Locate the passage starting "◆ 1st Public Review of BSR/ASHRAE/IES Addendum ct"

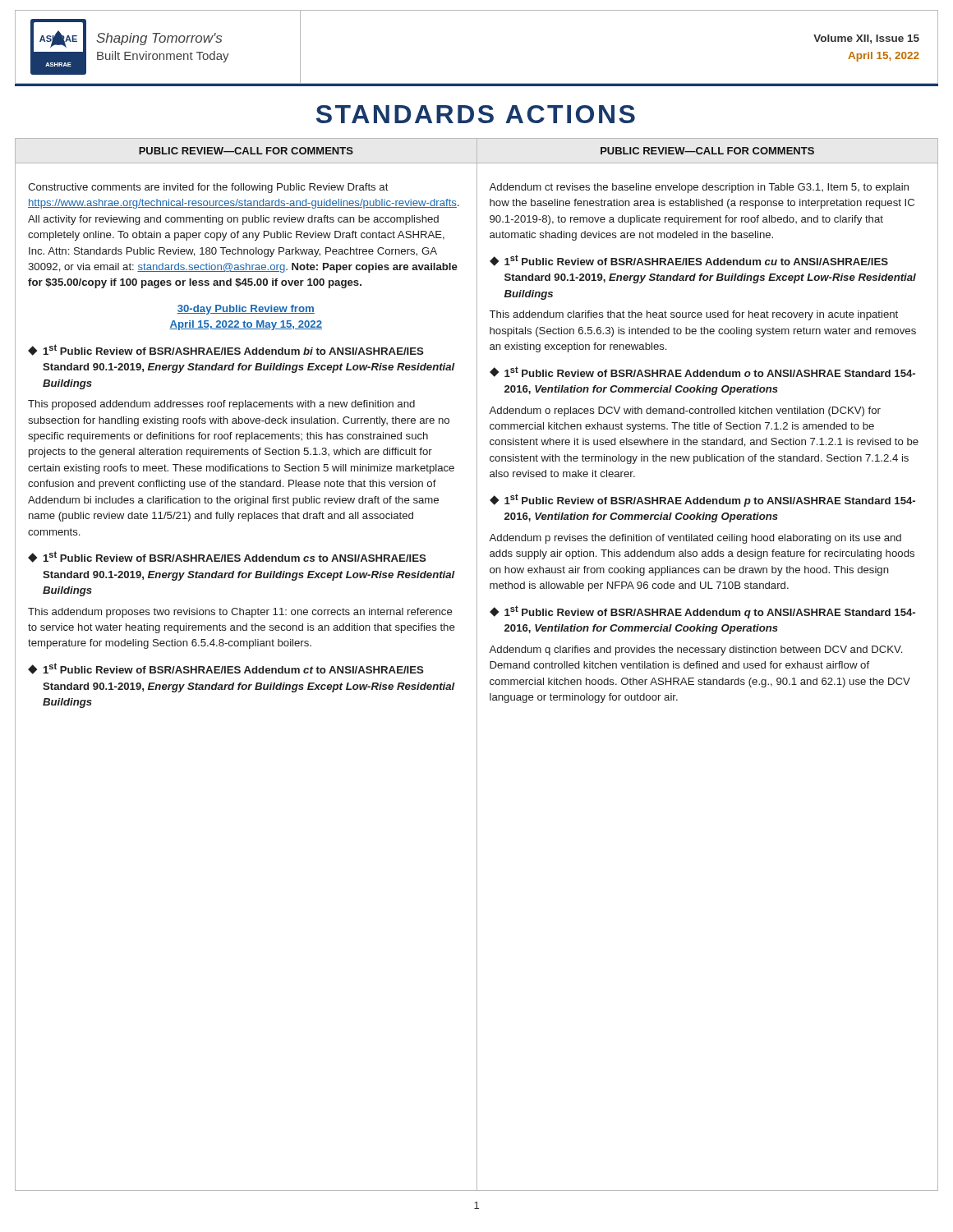246,685
